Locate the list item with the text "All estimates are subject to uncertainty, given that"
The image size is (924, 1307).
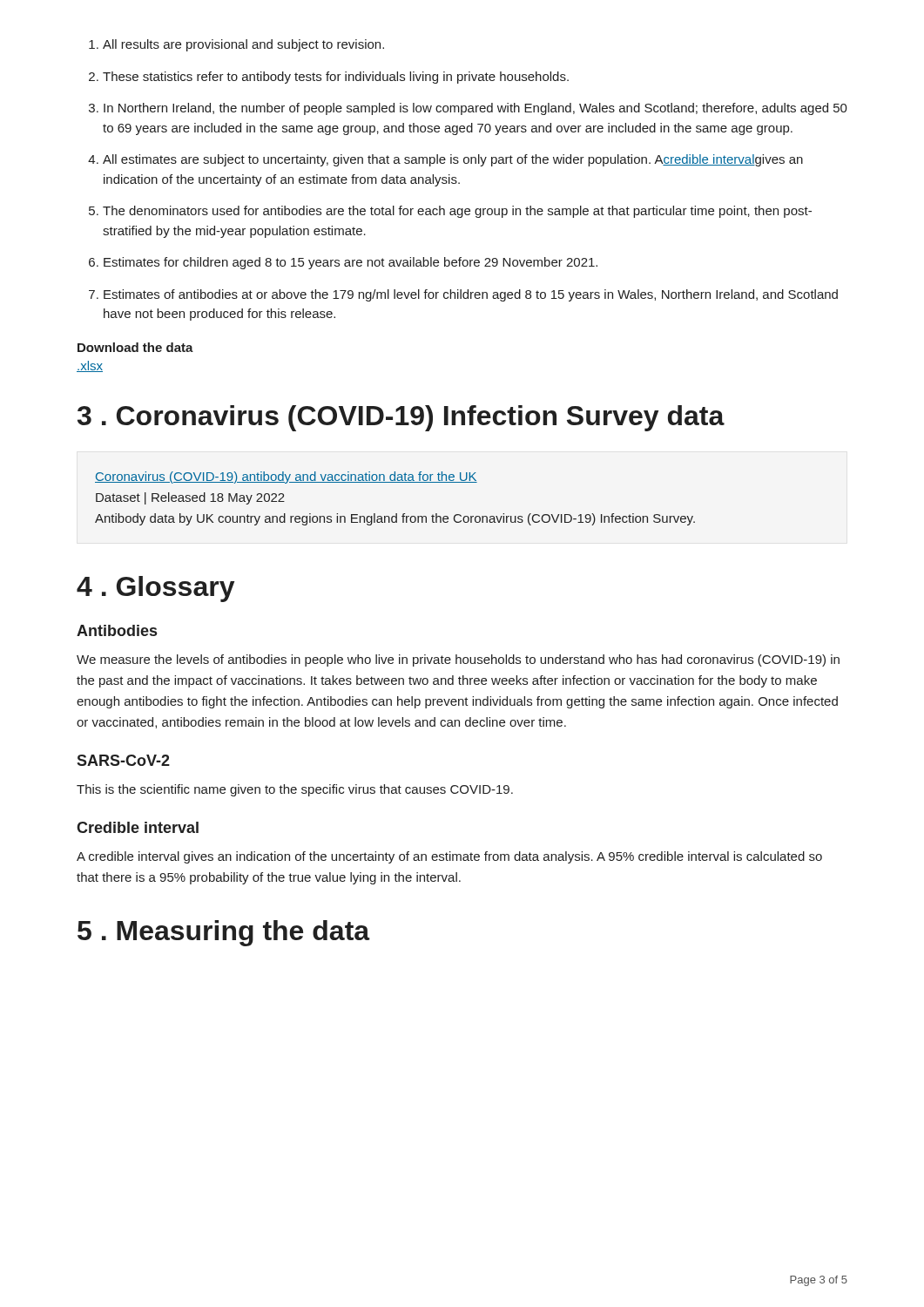coord(453,169)
